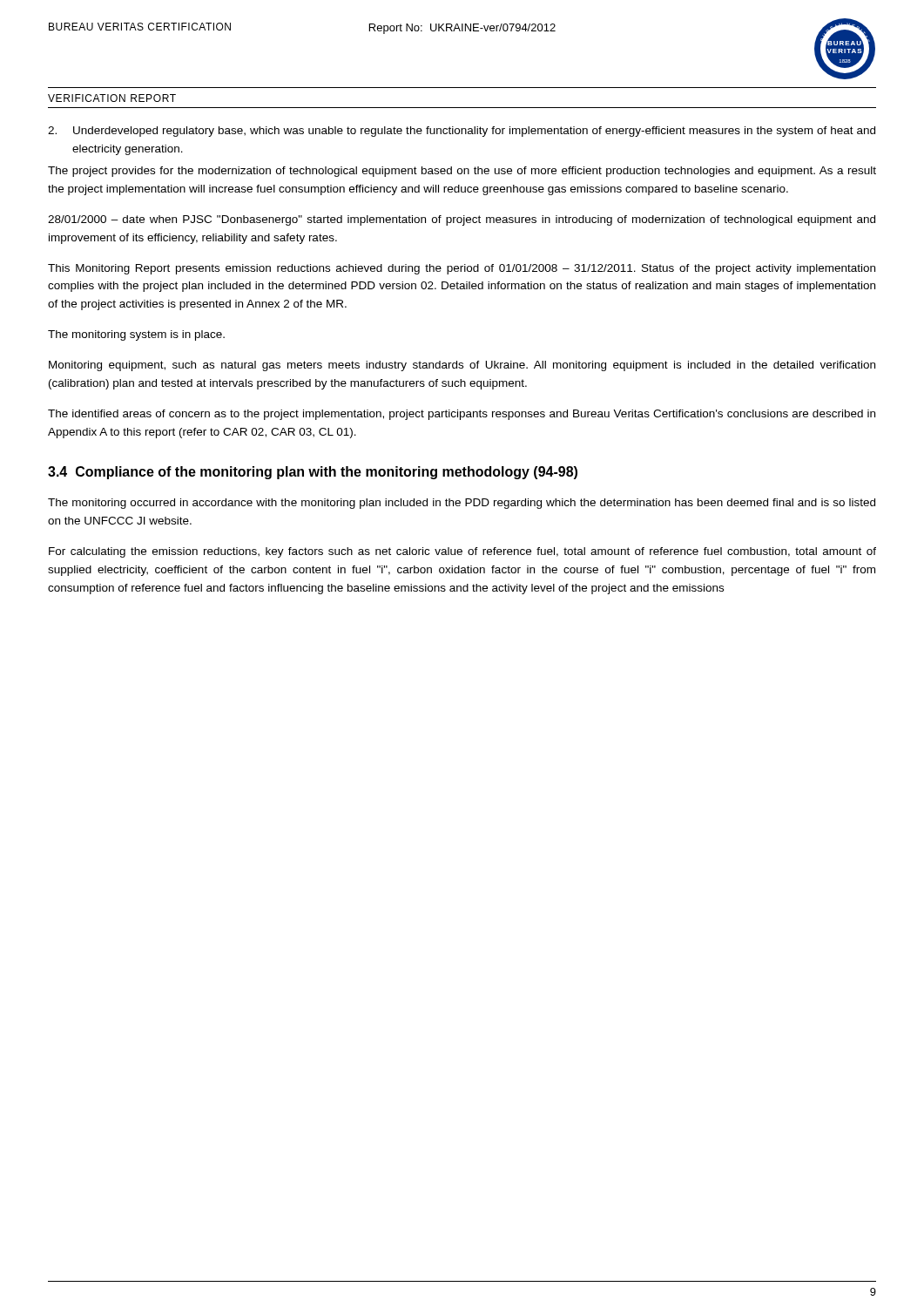Screen dimensions: 1307x924
Task: Select the text starting "For calculating the emission reductions, key factors"
Action: pyautogui.click(x=462, y=570)
